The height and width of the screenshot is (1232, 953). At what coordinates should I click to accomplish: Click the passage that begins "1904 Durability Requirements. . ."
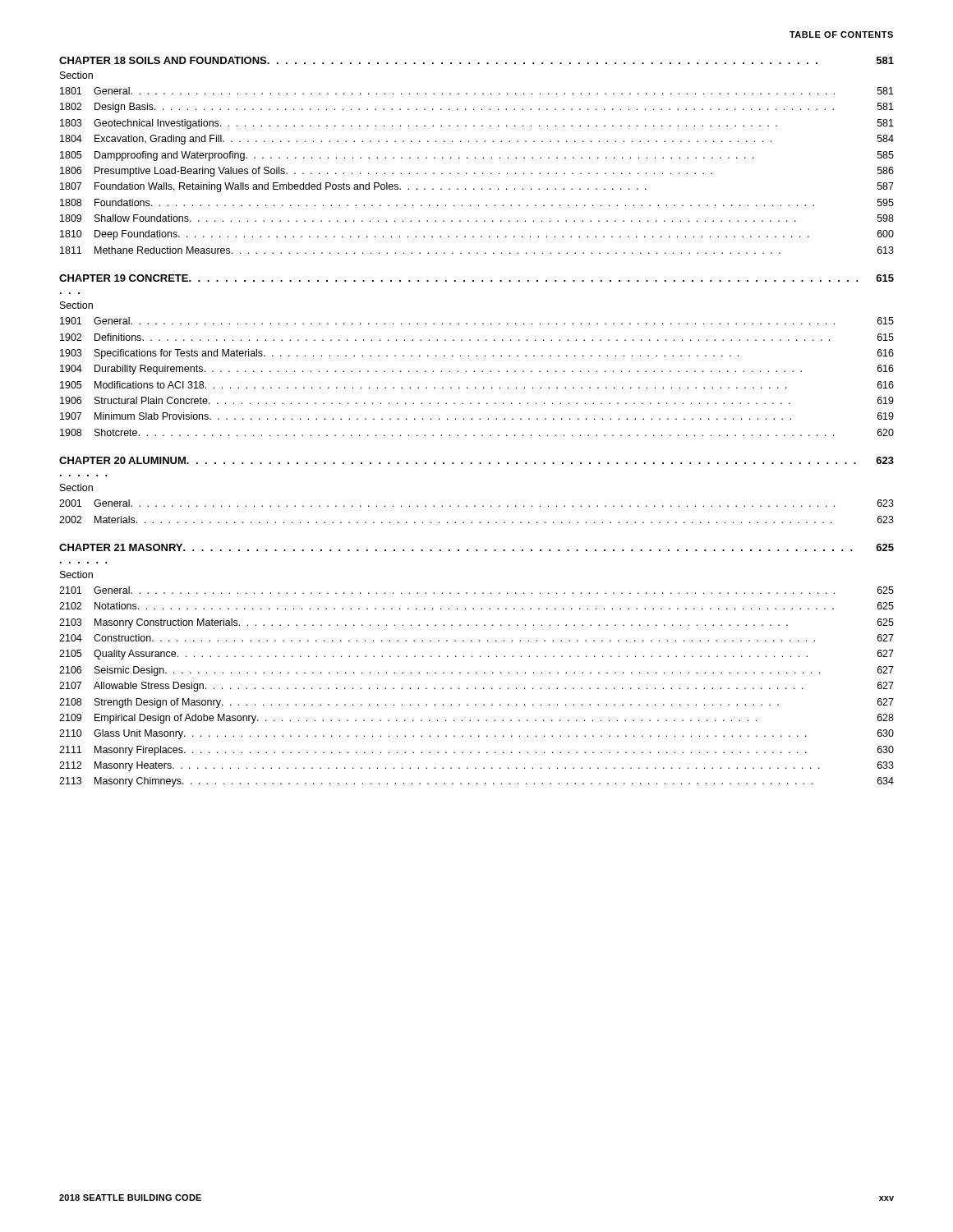point(476,370)
